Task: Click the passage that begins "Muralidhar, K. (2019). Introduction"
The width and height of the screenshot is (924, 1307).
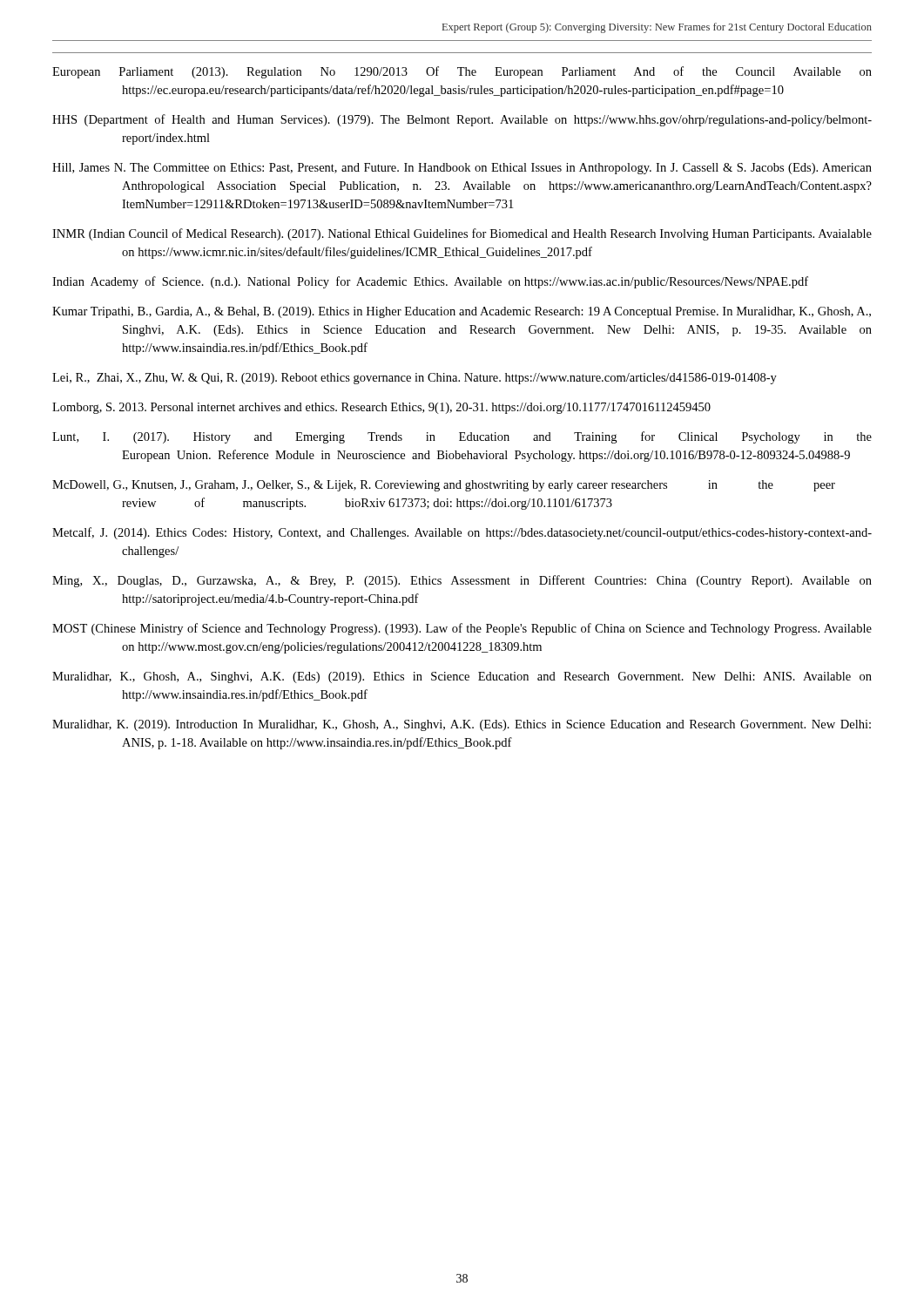Action: click(462, 734)
